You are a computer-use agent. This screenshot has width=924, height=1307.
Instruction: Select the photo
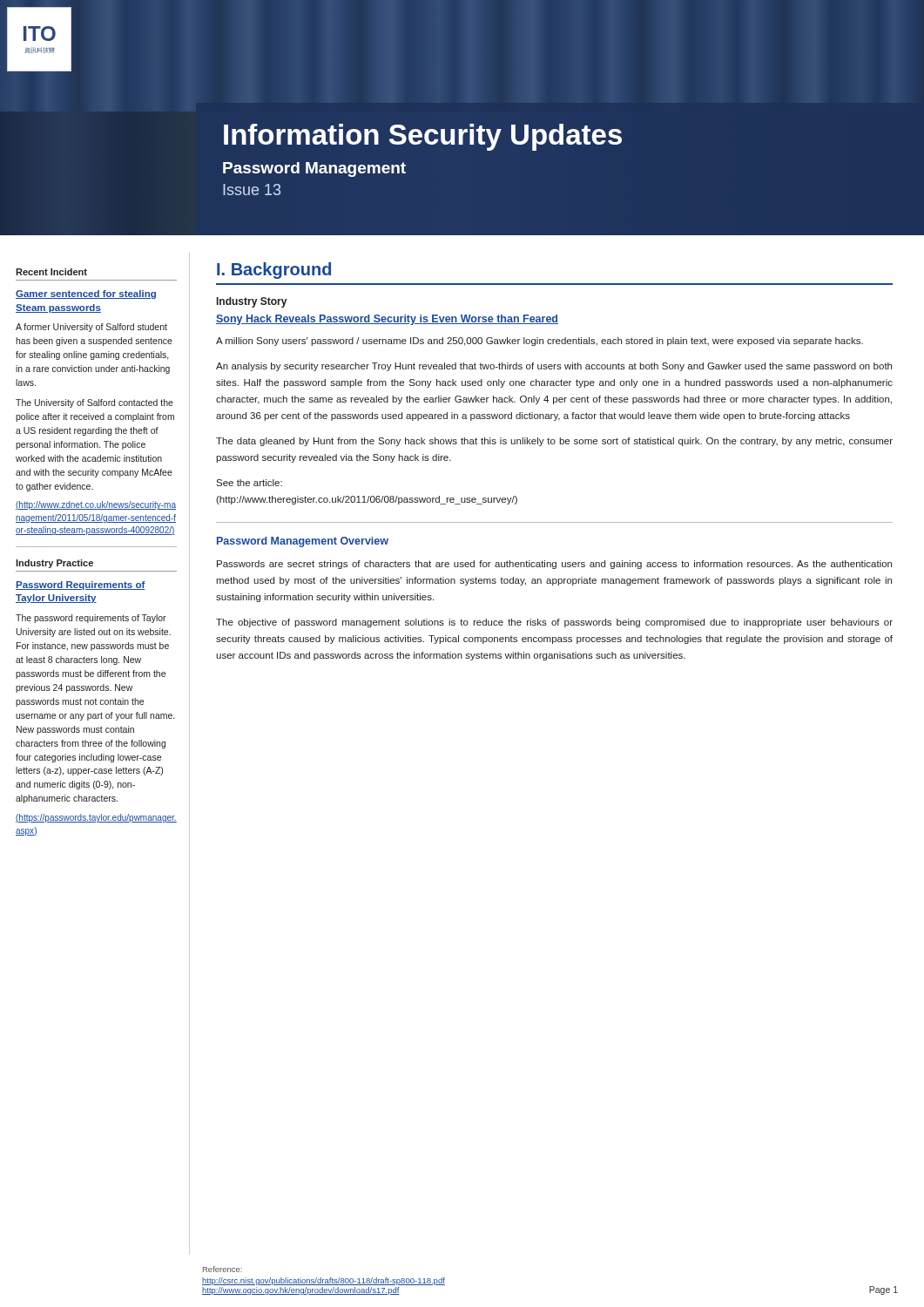tap(462, 118)
